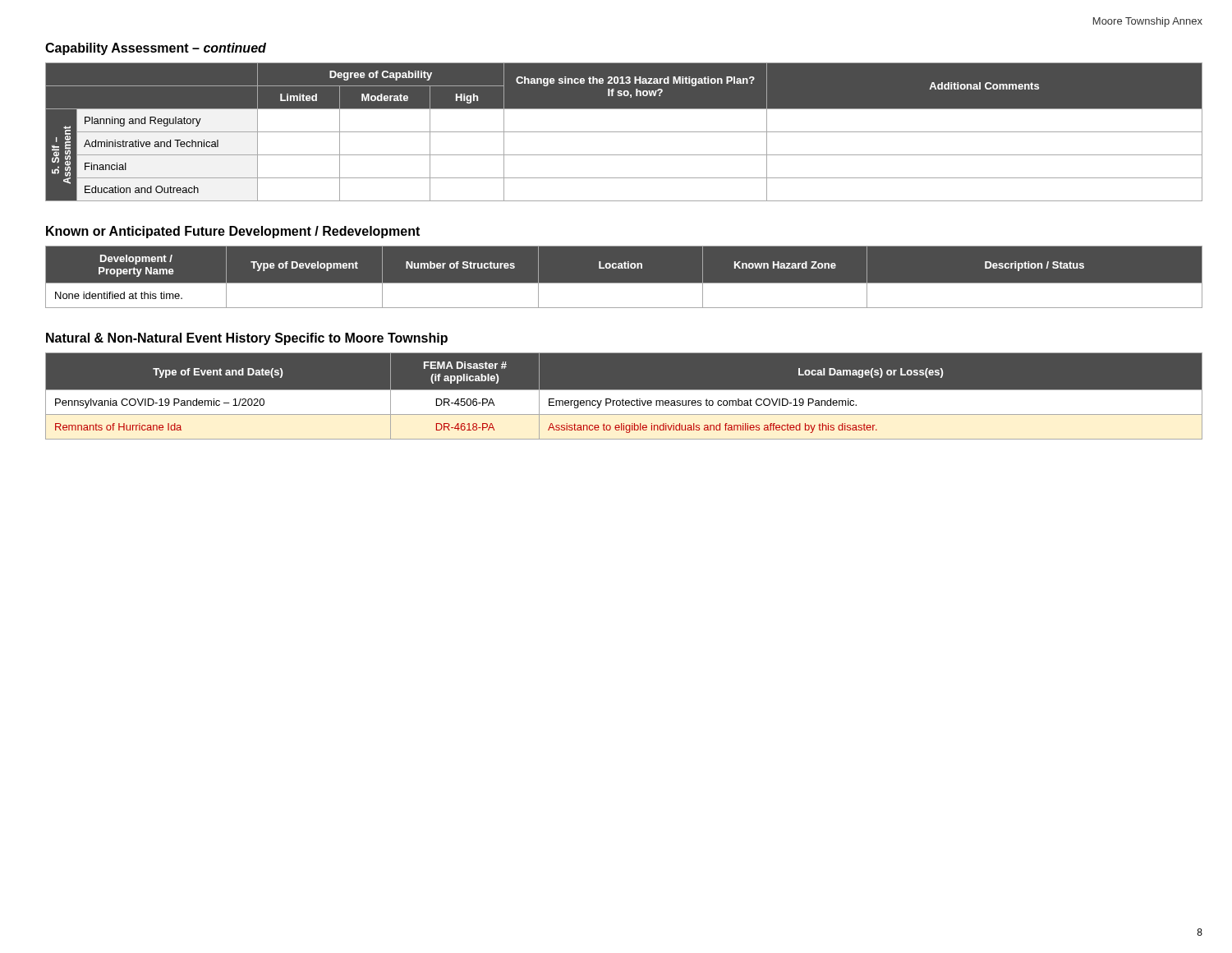The height and width of the screenshot is (953, 1232).
Task: Select the table that reads "5. Self – Assessment"
Action: point(624,132)
